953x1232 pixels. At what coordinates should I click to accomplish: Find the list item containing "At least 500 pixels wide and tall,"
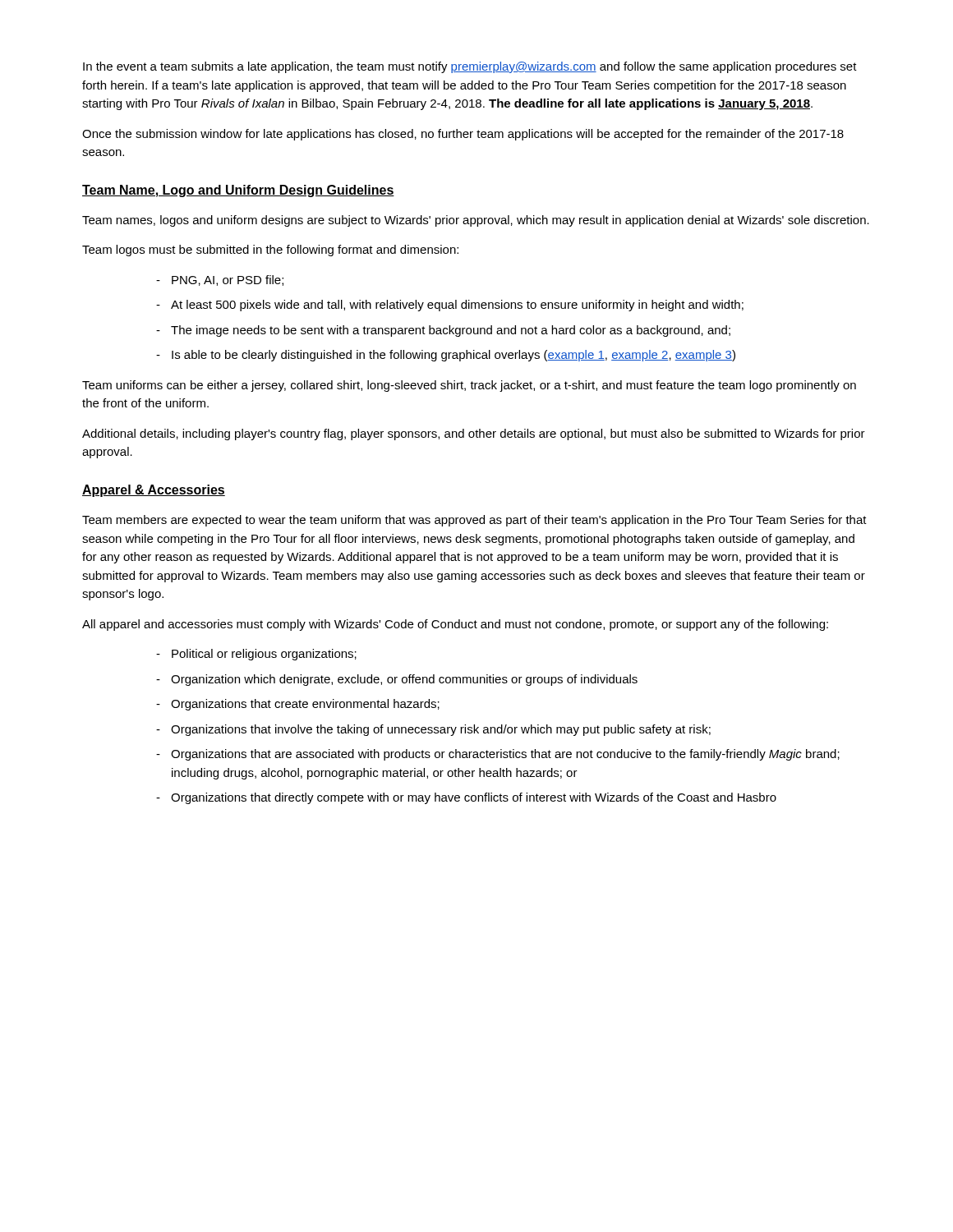pos(458,305)
